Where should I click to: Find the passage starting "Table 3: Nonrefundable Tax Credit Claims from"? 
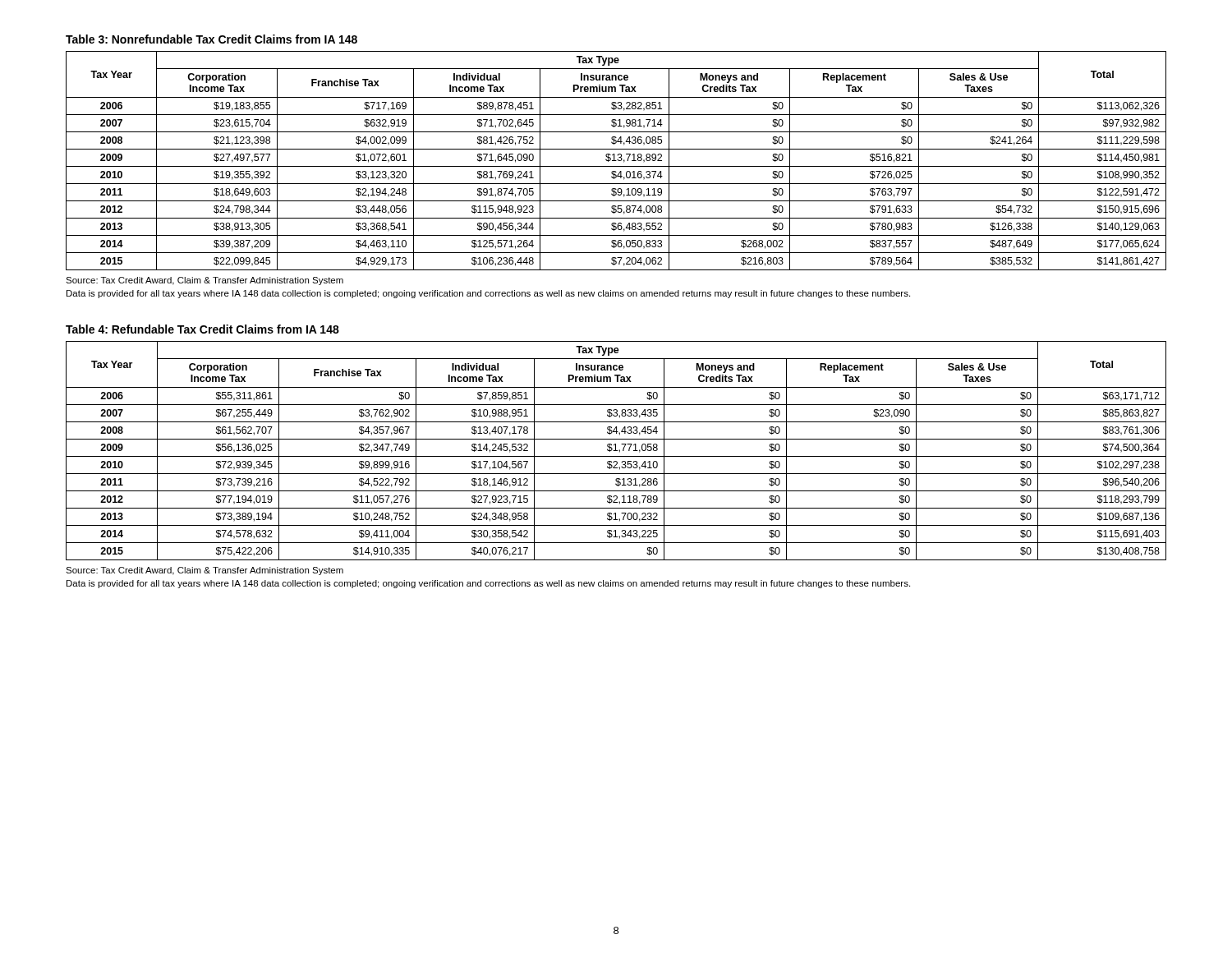[212, 39]
